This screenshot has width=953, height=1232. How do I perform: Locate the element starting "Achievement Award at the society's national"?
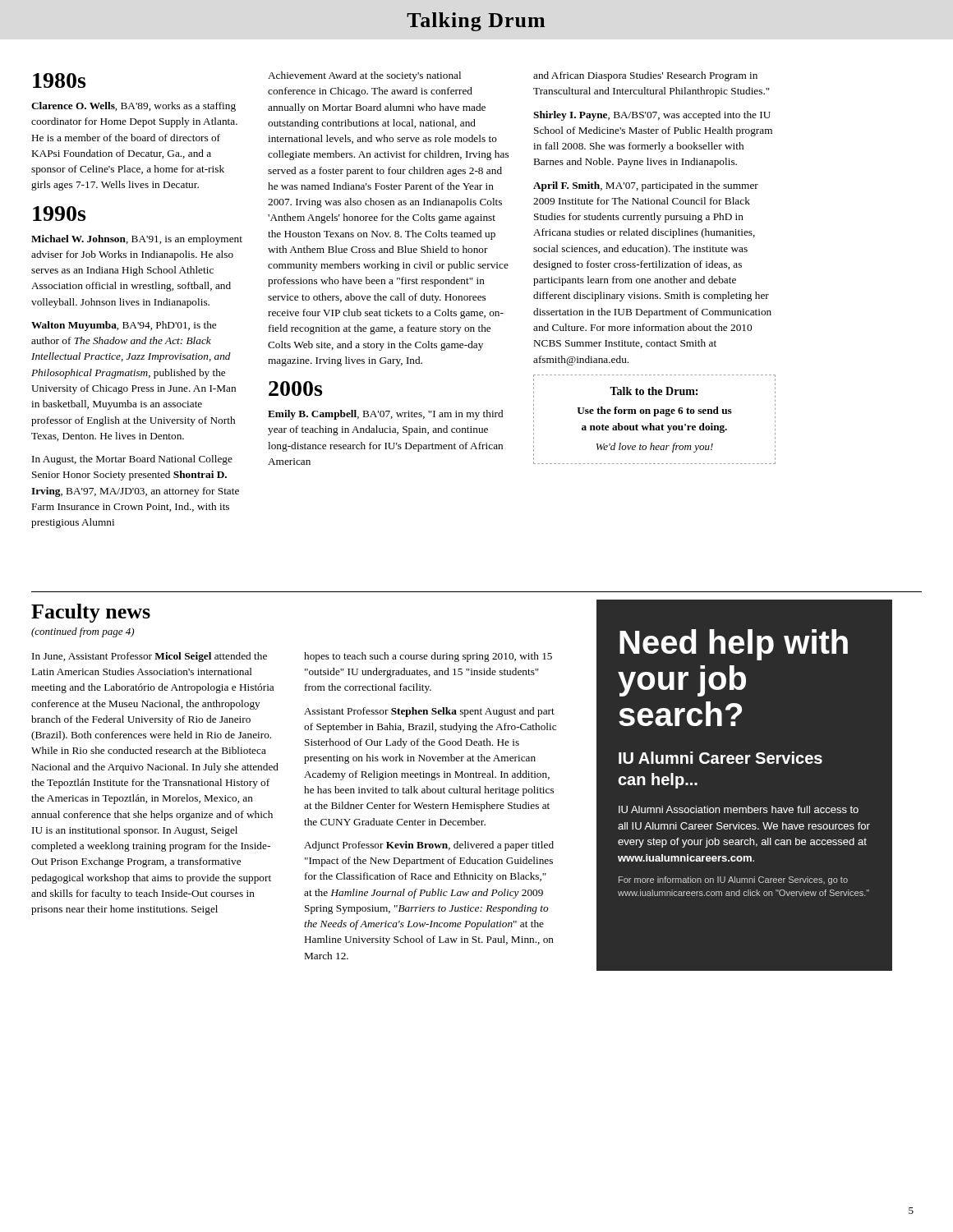(389, 218)
